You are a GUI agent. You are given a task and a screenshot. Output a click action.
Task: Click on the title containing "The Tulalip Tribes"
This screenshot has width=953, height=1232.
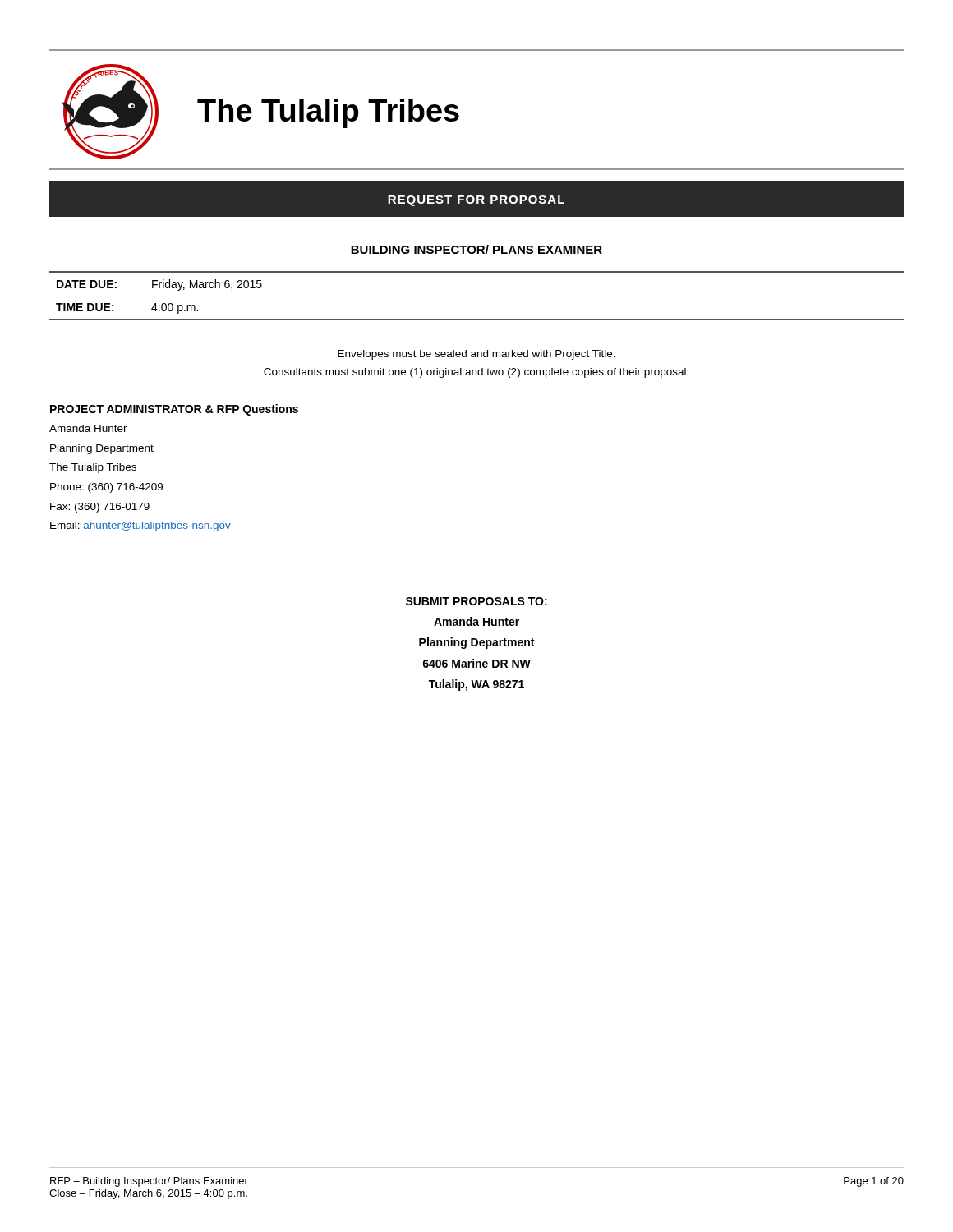click(329, 111)
